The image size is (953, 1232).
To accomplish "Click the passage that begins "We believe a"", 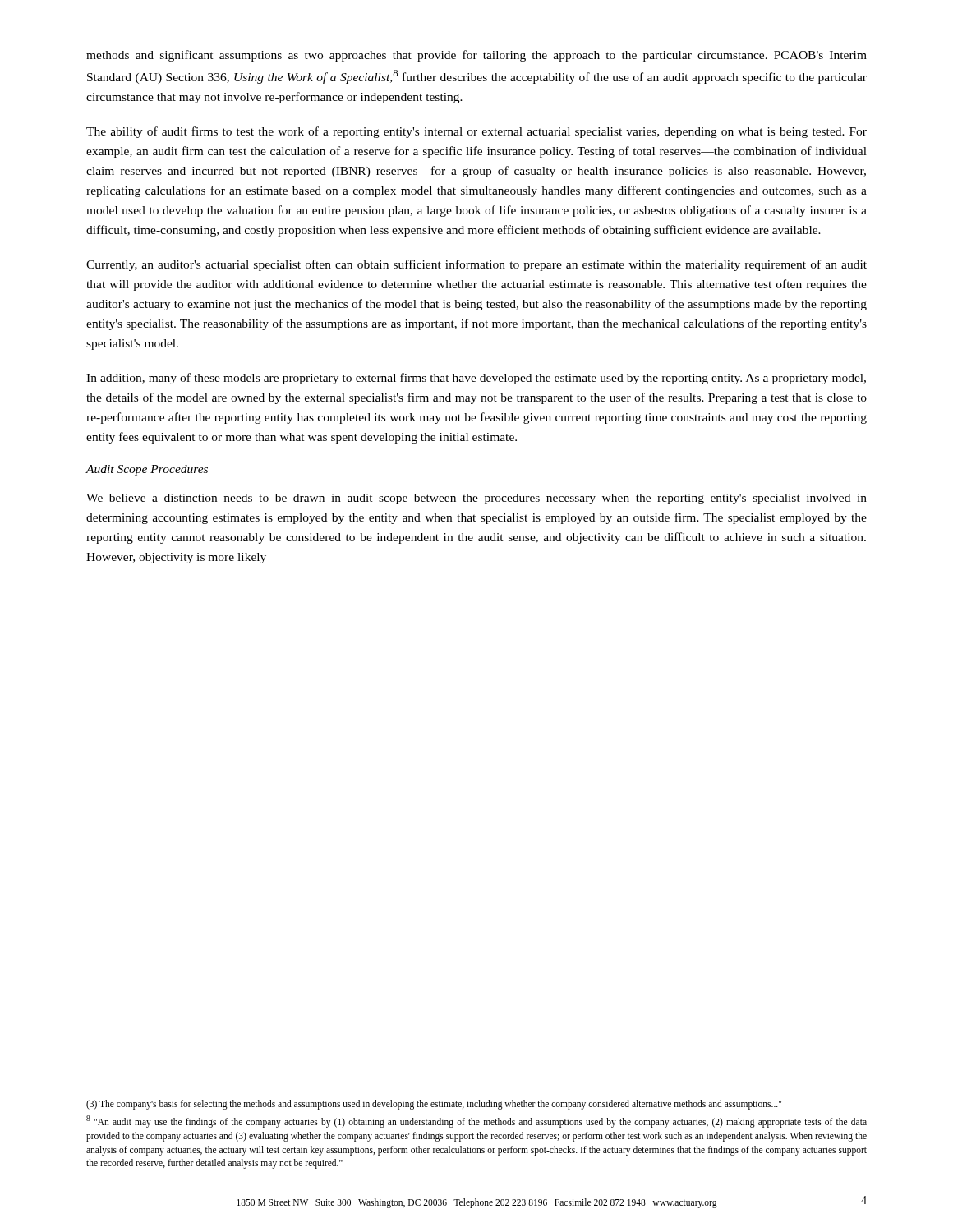I will pyautogui.click(x=476, y=527).
